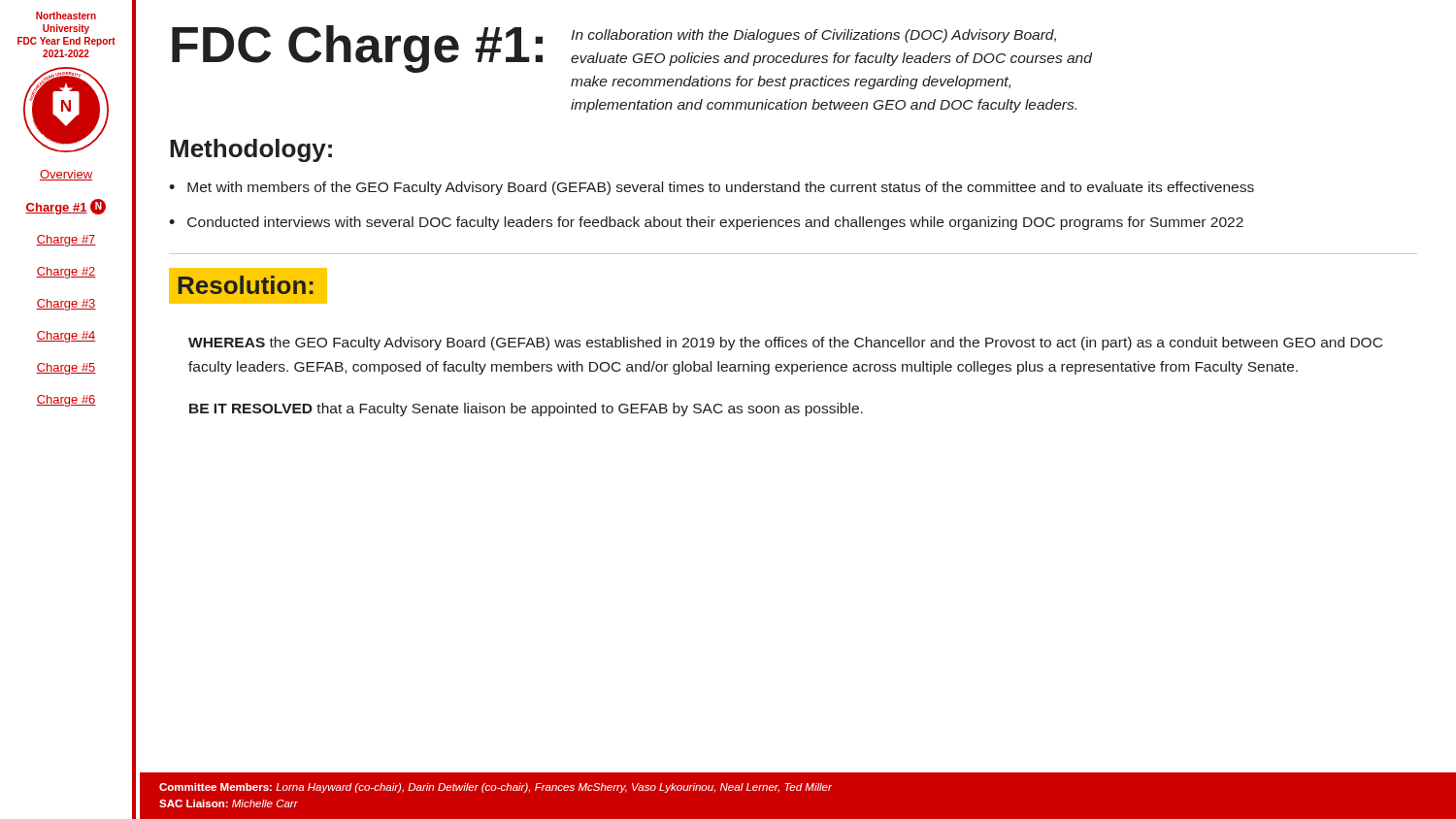Click on the text block starting "Charge #1 N"

click(66, 207)
